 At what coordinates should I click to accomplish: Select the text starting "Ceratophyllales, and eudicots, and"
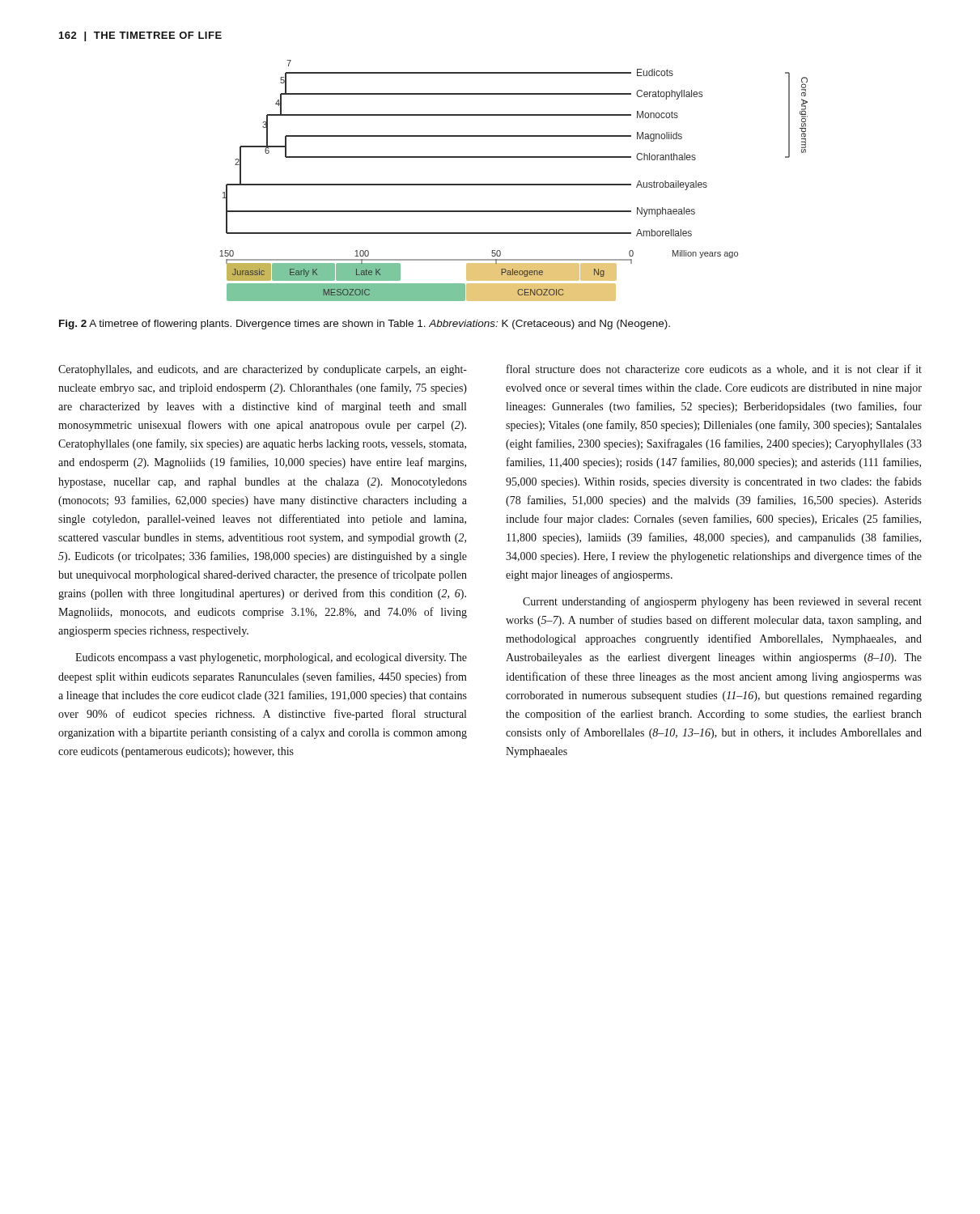tap(263, 560)
